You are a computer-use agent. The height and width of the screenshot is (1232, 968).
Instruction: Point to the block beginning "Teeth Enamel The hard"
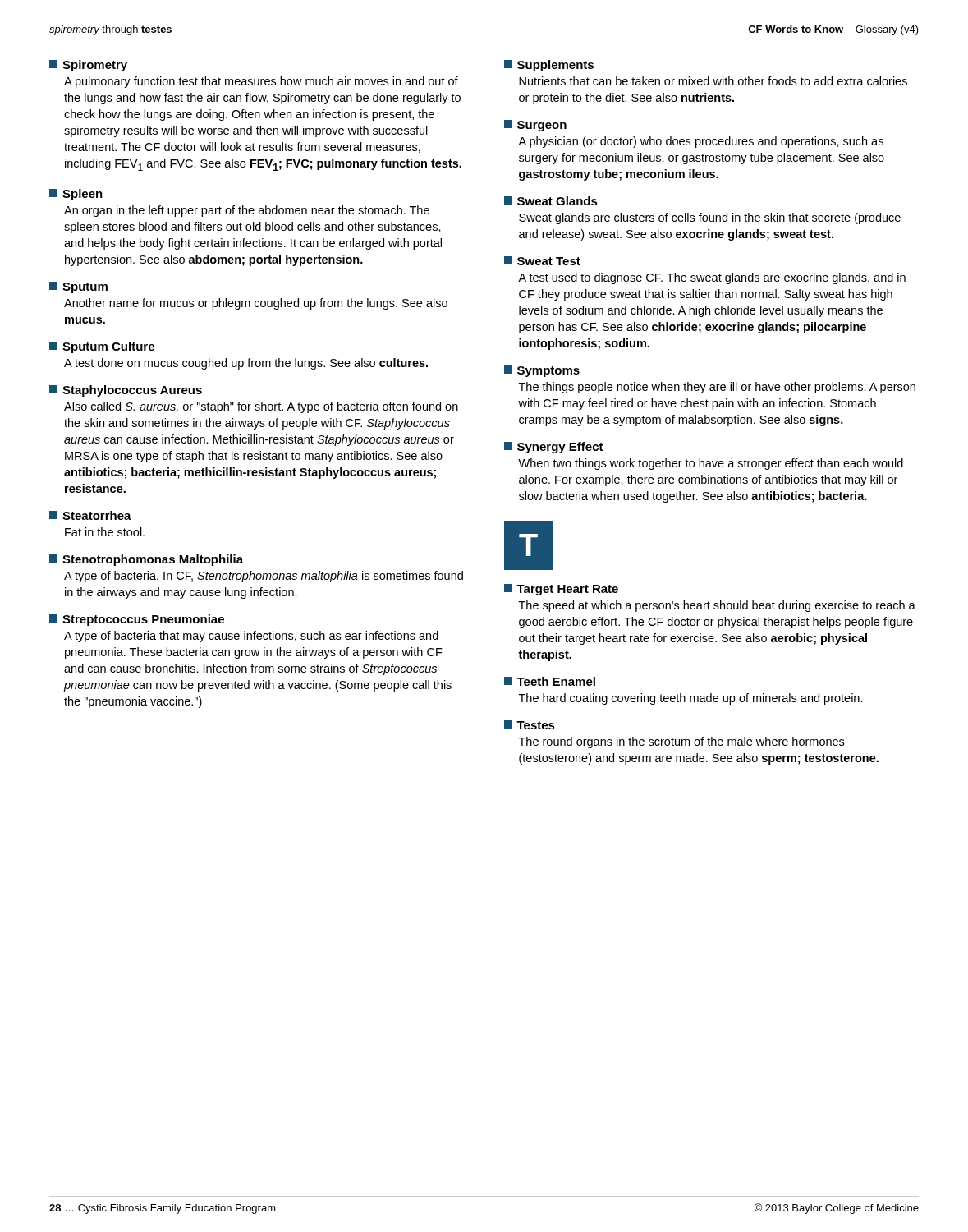click(x=711, y=690)
